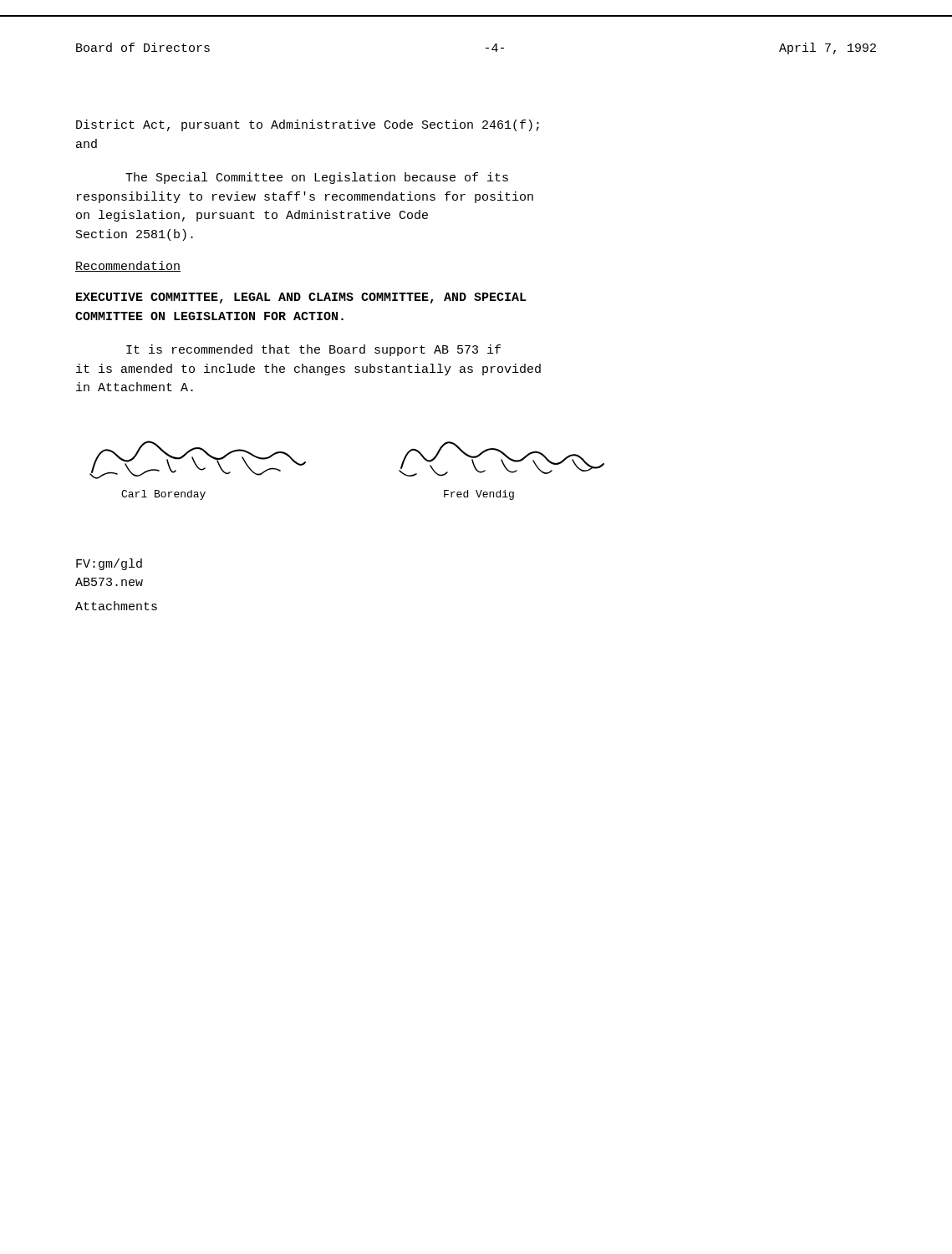Locate the block of text that opens with "District Act, pursuant to Administrative"

[x=308, y=135]
